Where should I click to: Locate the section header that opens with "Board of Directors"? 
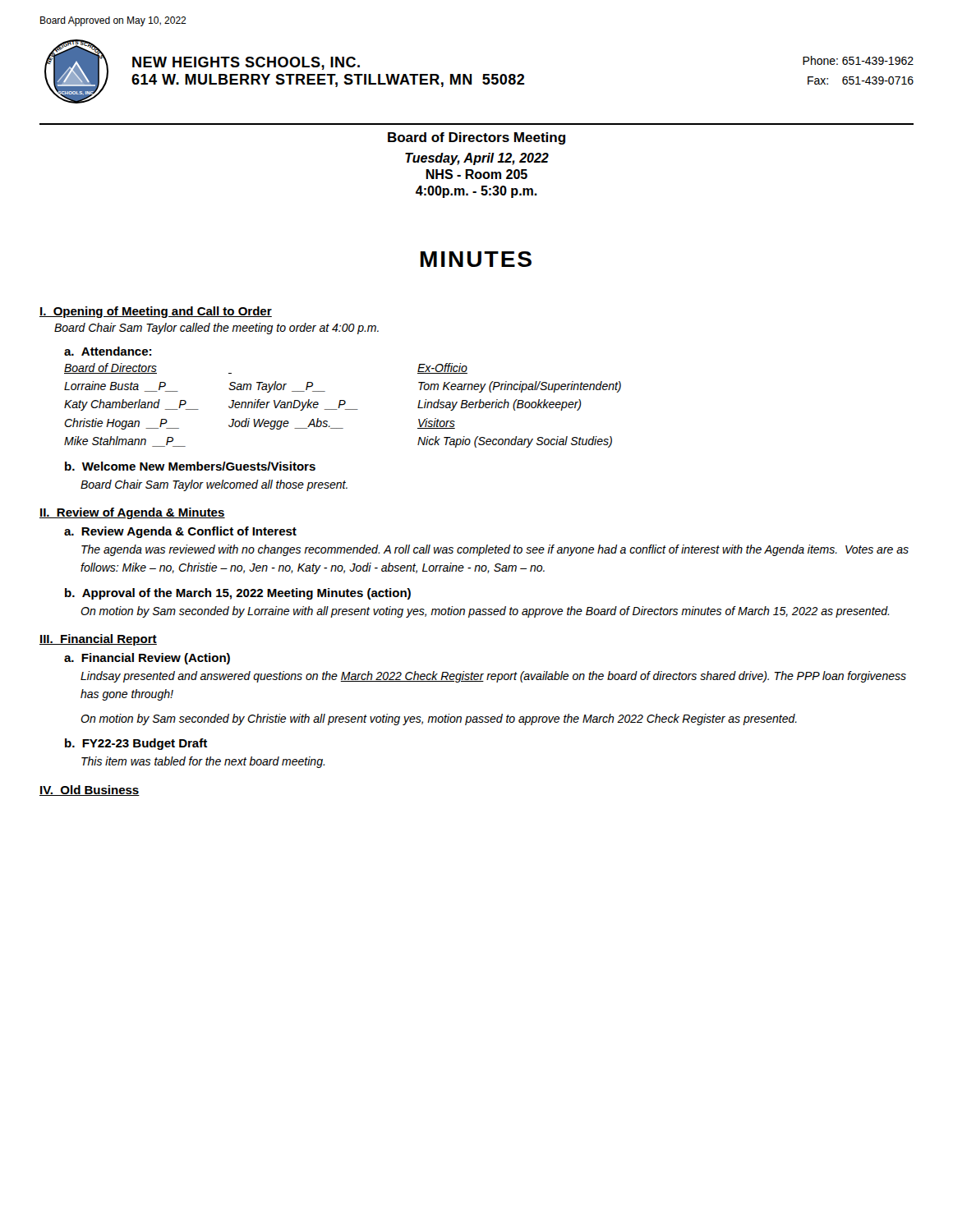click(x=476, y=138)
